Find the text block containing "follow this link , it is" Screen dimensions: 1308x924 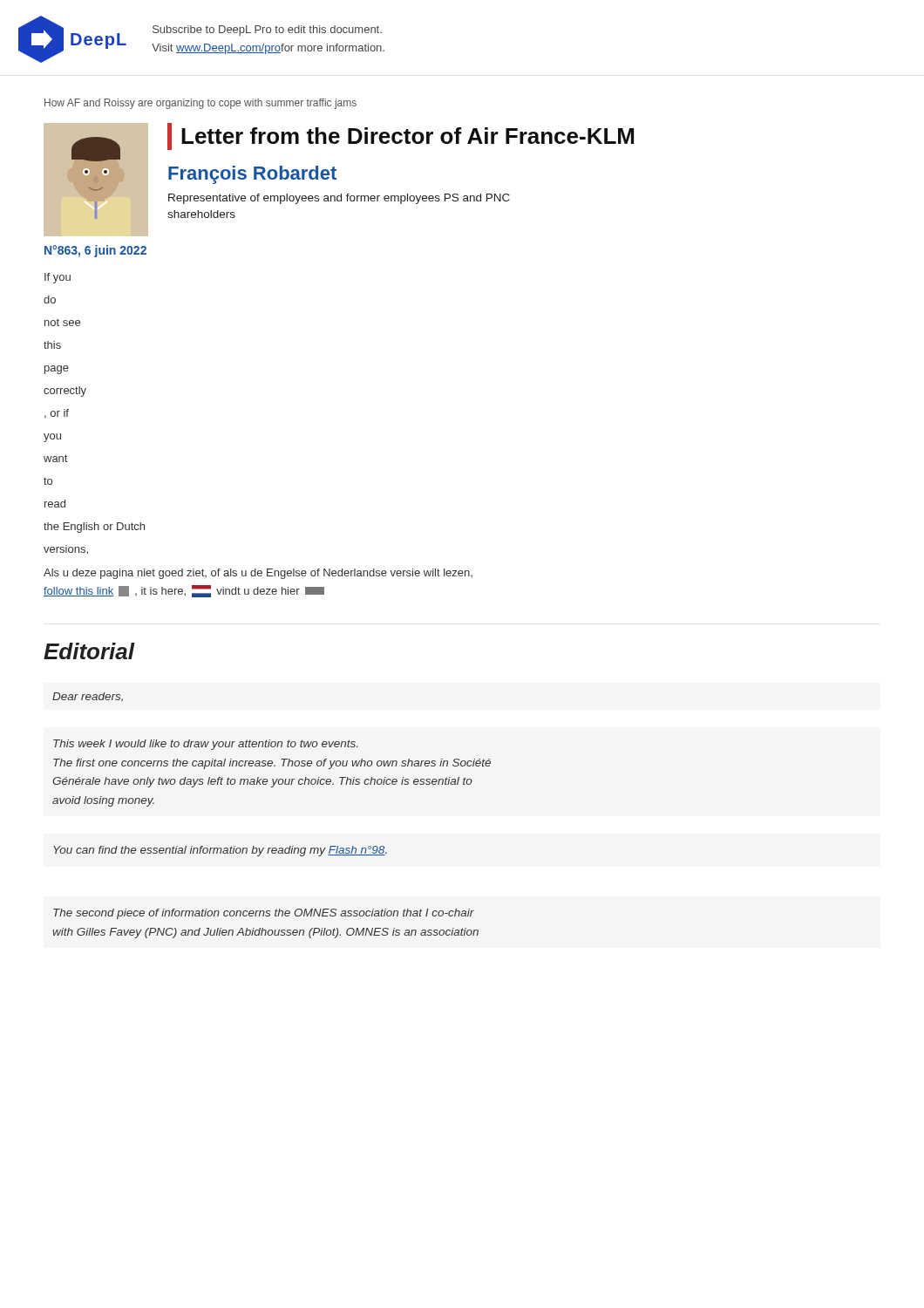click(184, 591)
